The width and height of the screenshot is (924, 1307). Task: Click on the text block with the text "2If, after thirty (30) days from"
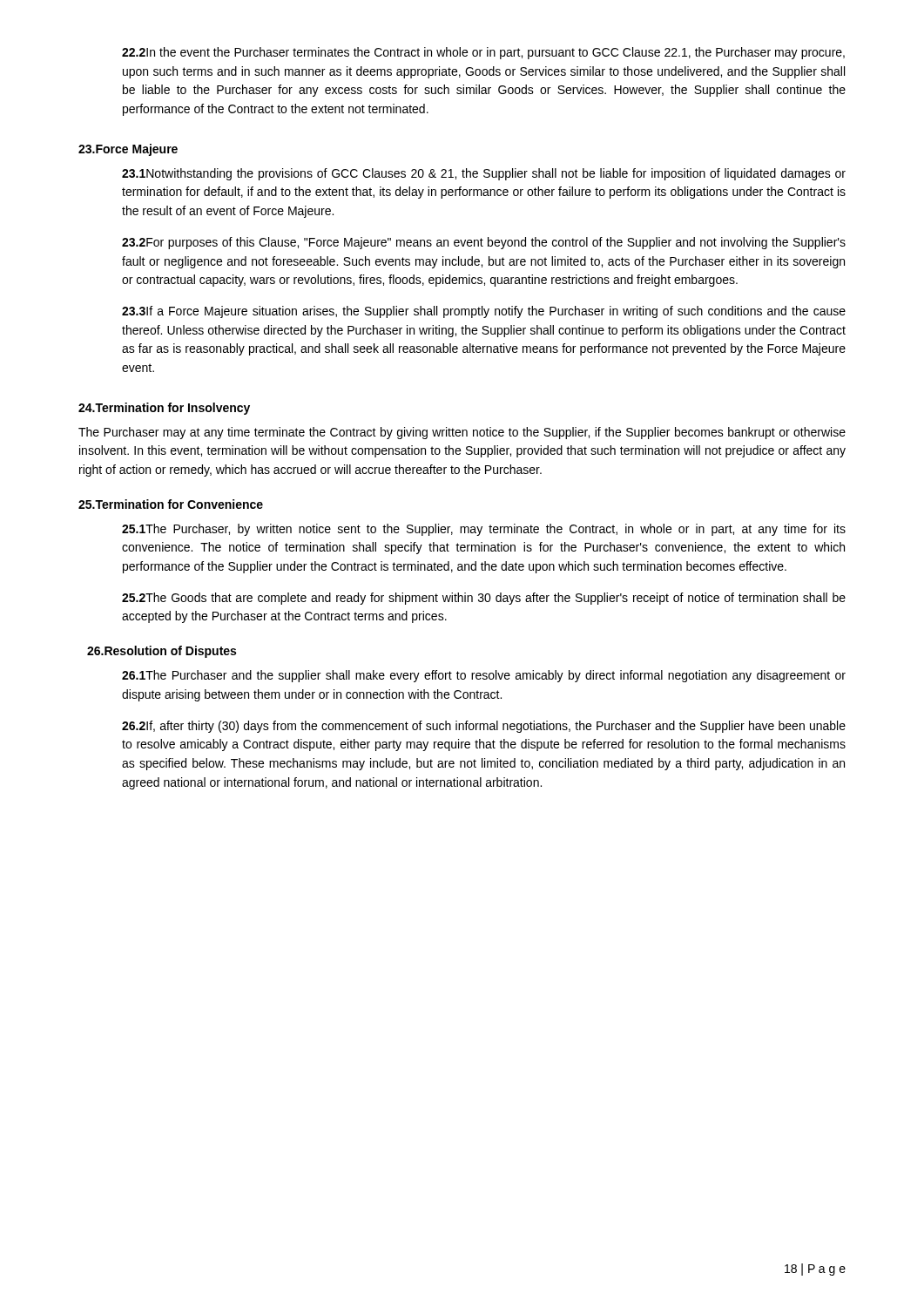(x=484, y=754)
